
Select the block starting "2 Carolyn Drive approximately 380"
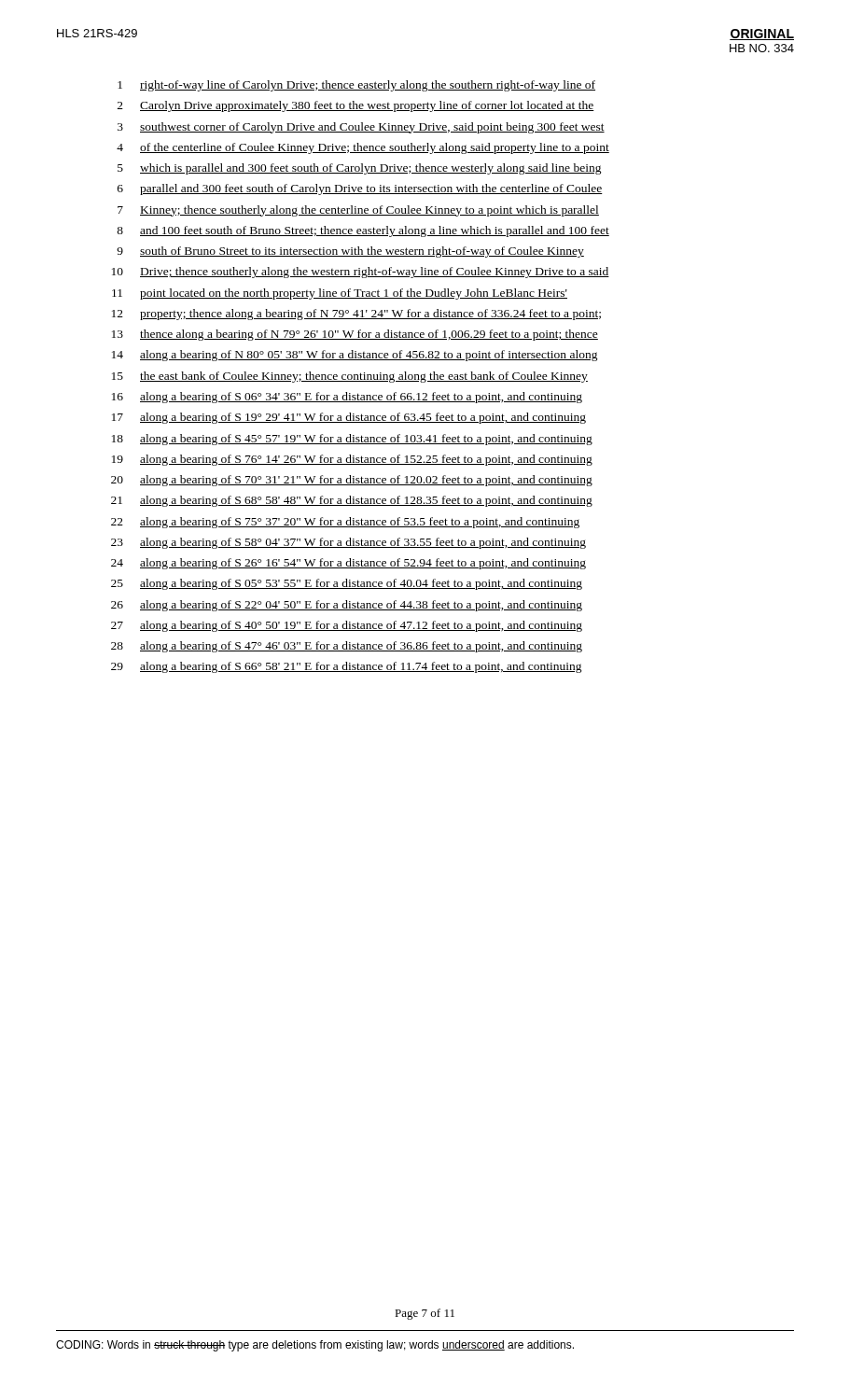[434, 106]
